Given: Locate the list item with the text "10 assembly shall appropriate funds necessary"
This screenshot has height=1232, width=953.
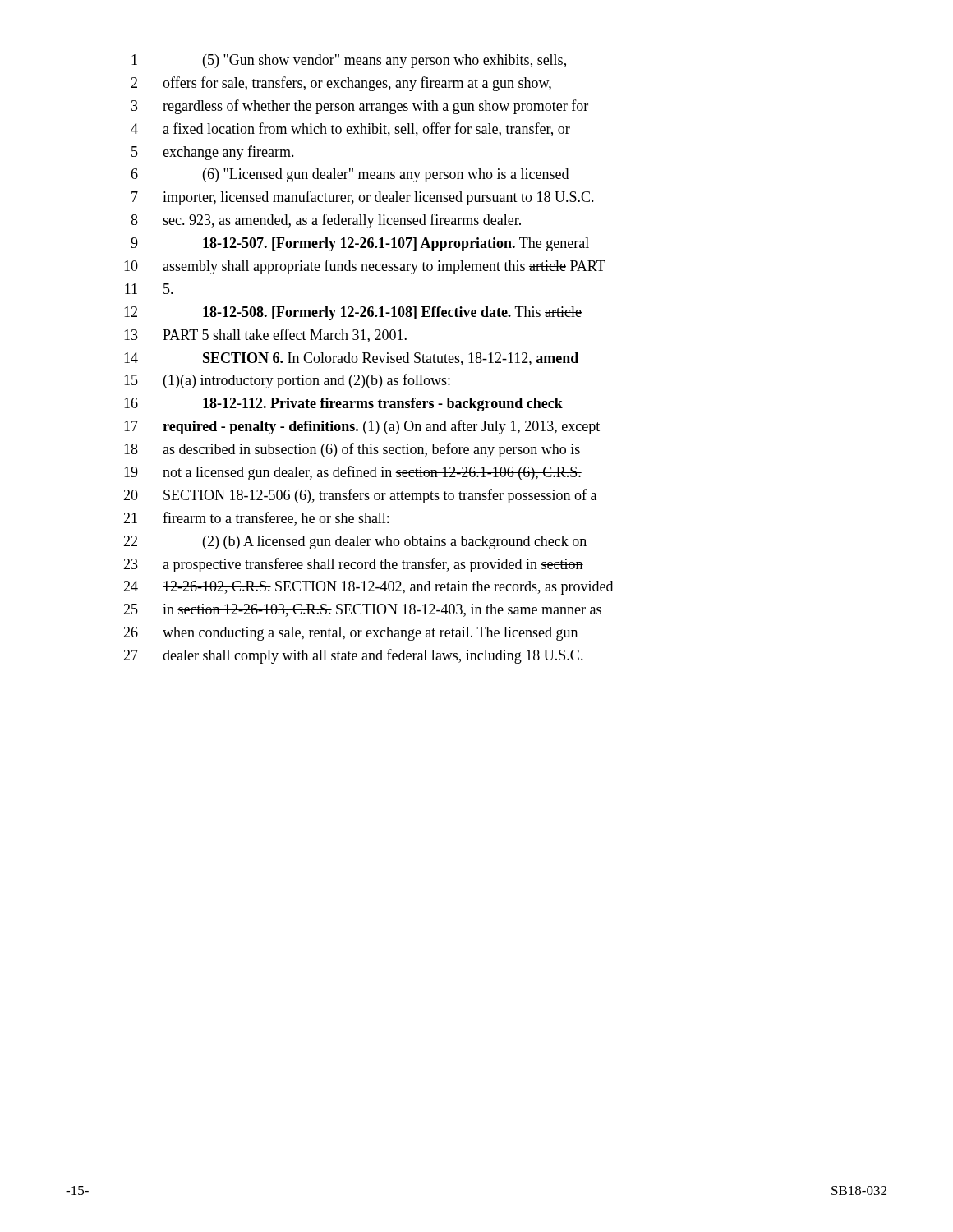Looking at the screenshot, I should (493, 267).
